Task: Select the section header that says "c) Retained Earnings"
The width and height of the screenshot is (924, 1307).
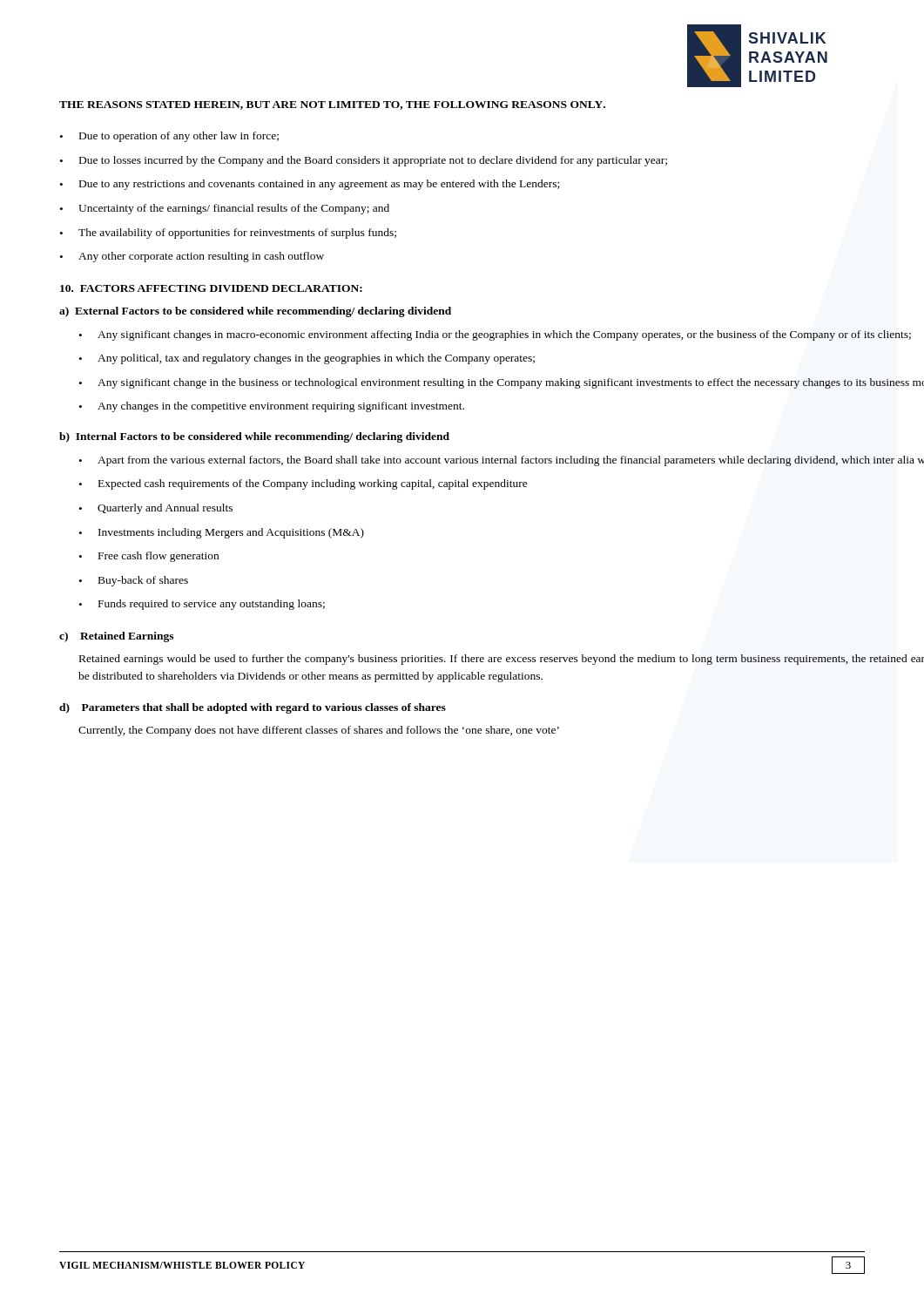Action: click(117, 635)
